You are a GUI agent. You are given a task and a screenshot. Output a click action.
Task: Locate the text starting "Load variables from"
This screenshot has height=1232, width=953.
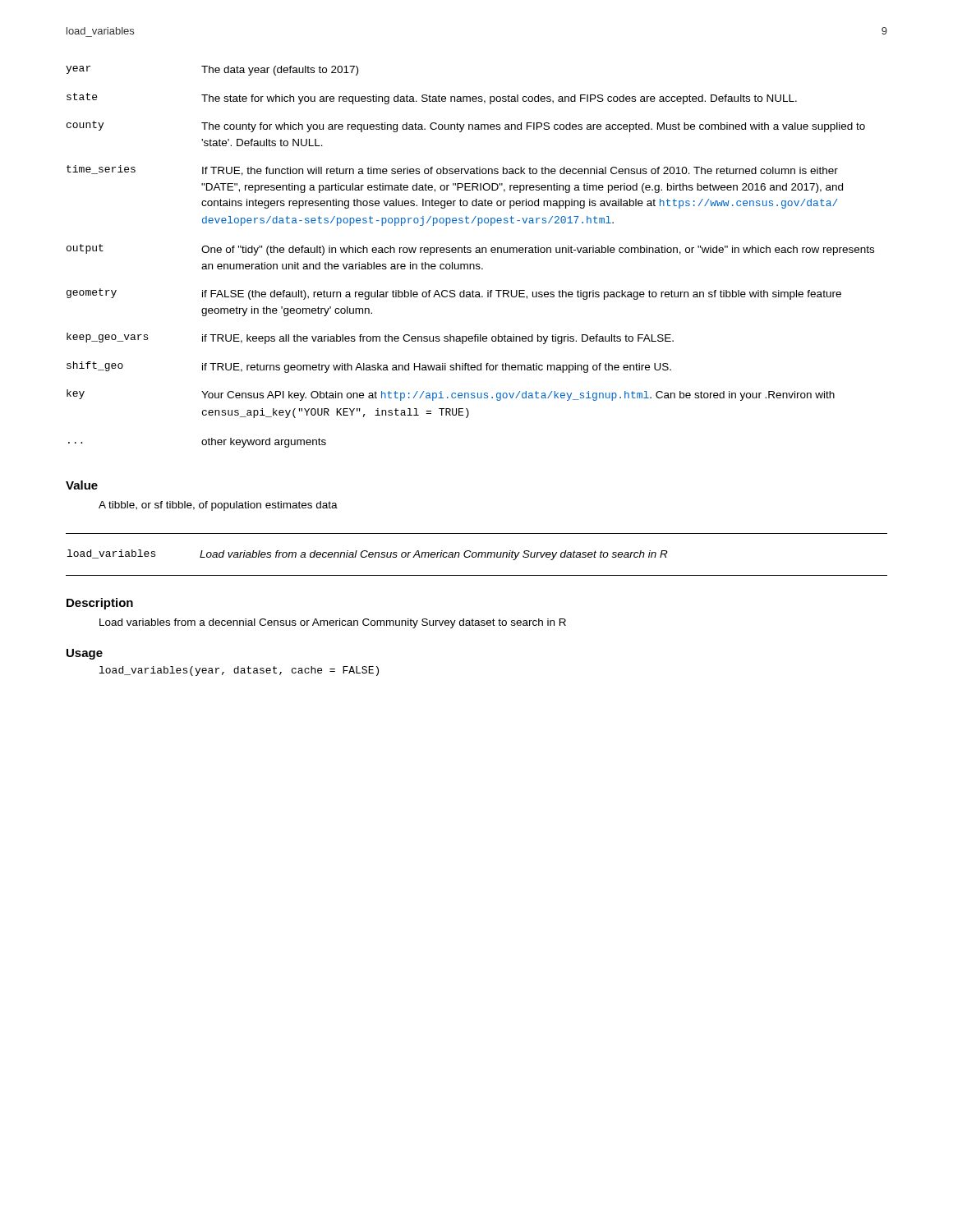pyautogui.click(x=333, y=622)
